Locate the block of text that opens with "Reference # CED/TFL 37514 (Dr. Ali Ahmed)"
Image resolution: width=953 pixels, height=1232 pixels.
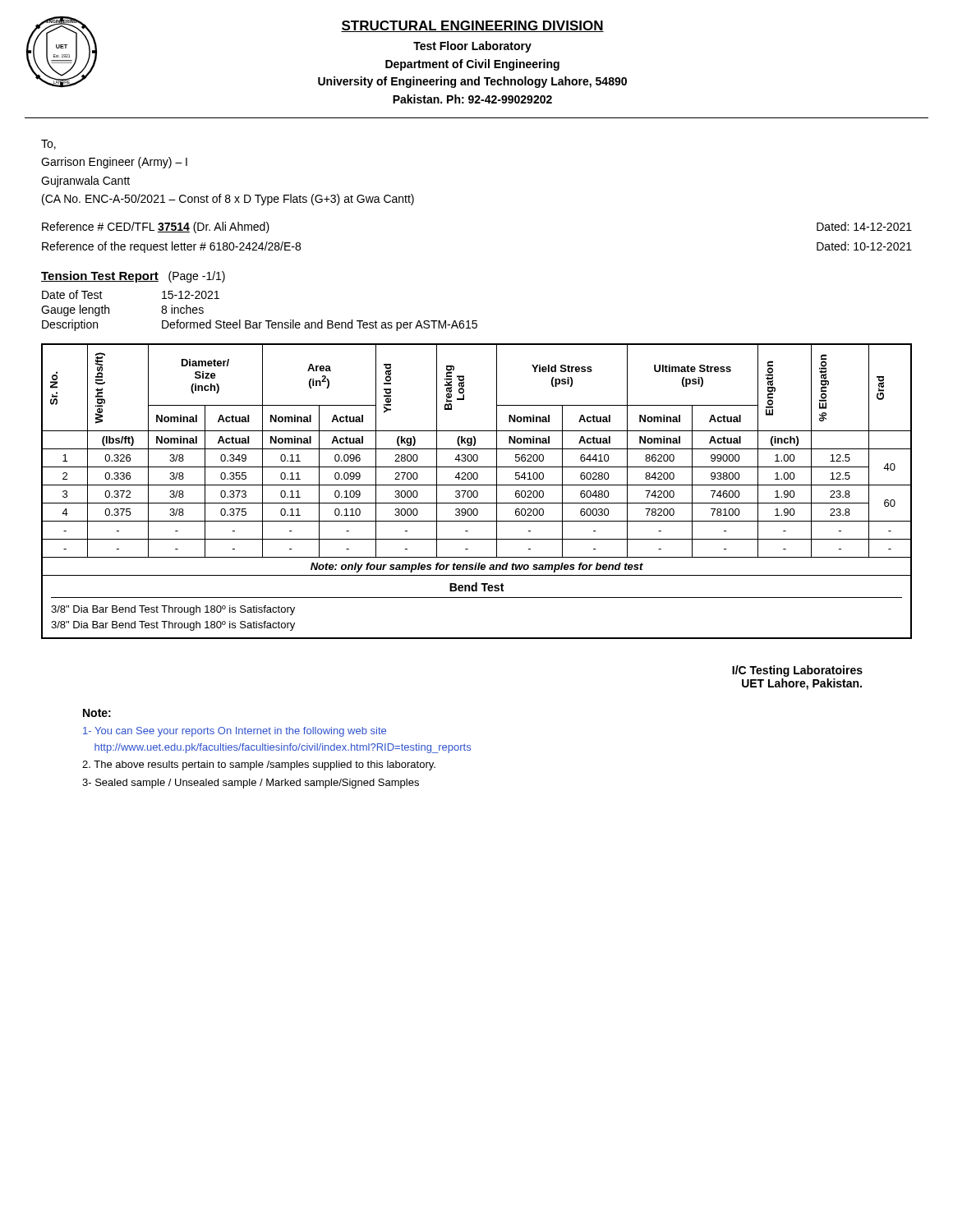(x=151, y=227)
